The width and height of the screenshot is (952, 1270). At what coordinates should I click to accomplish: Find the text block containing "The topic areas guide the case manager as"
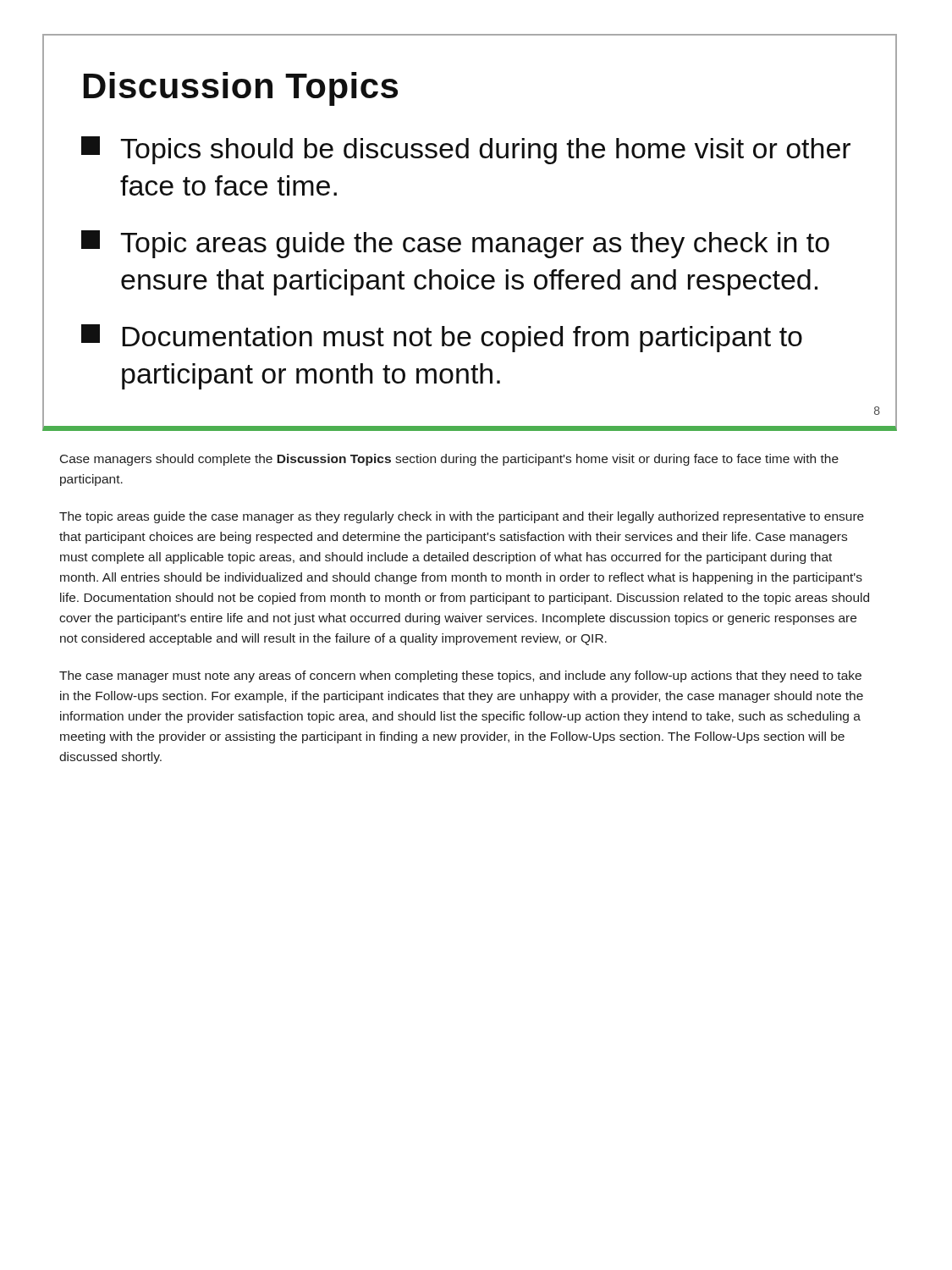coord(465,577)
